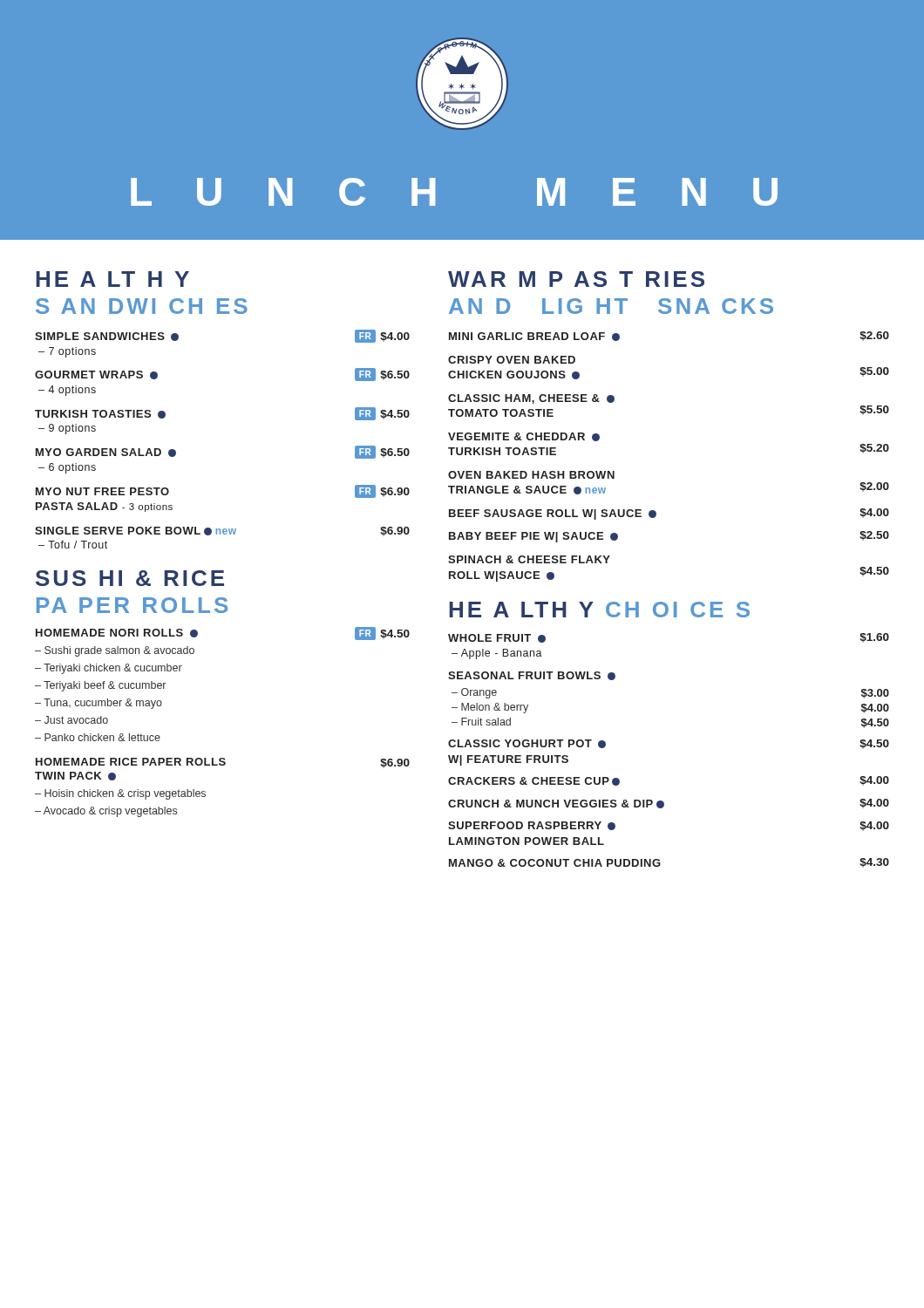
Task: Click on the block starting "SINGLE SERVE POKE BOWL new – Tofu"
Action: (222, 538)
